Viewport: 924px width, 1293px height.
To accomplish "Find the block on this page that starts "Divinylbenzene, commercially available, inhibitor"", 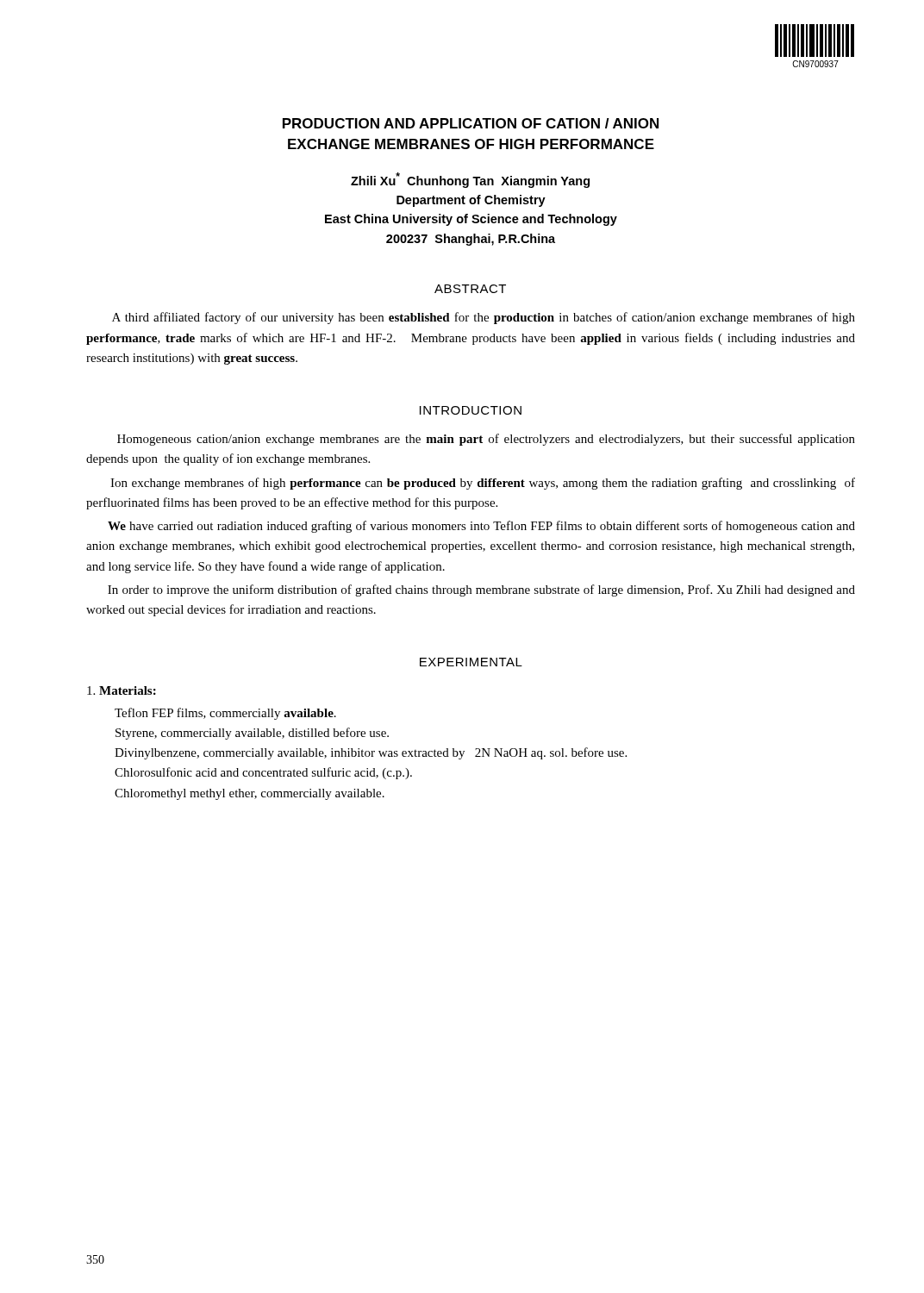I will [371, 753].
